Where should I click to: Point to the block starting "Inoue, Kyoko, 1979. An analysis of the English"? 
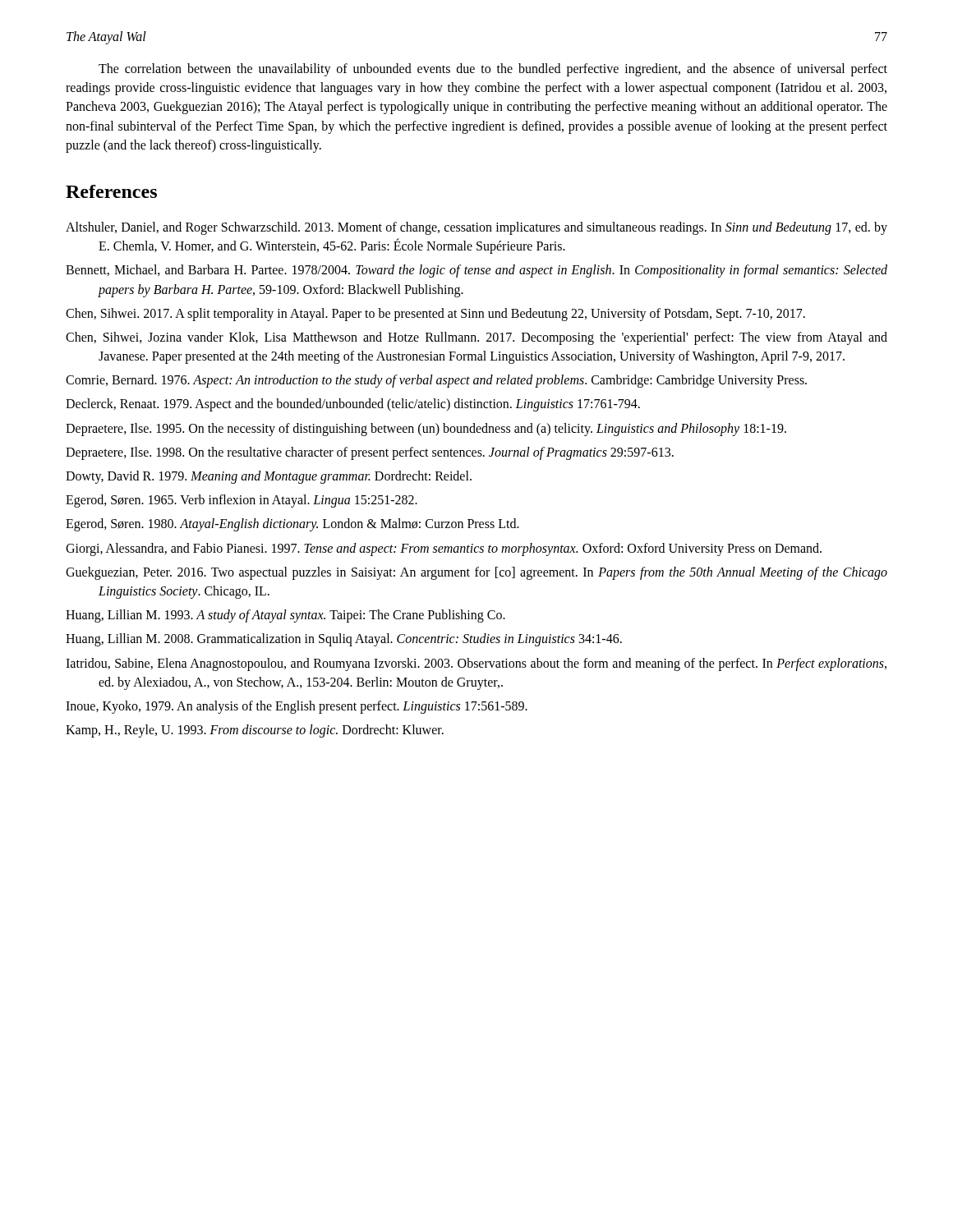[x=297, y=706]
